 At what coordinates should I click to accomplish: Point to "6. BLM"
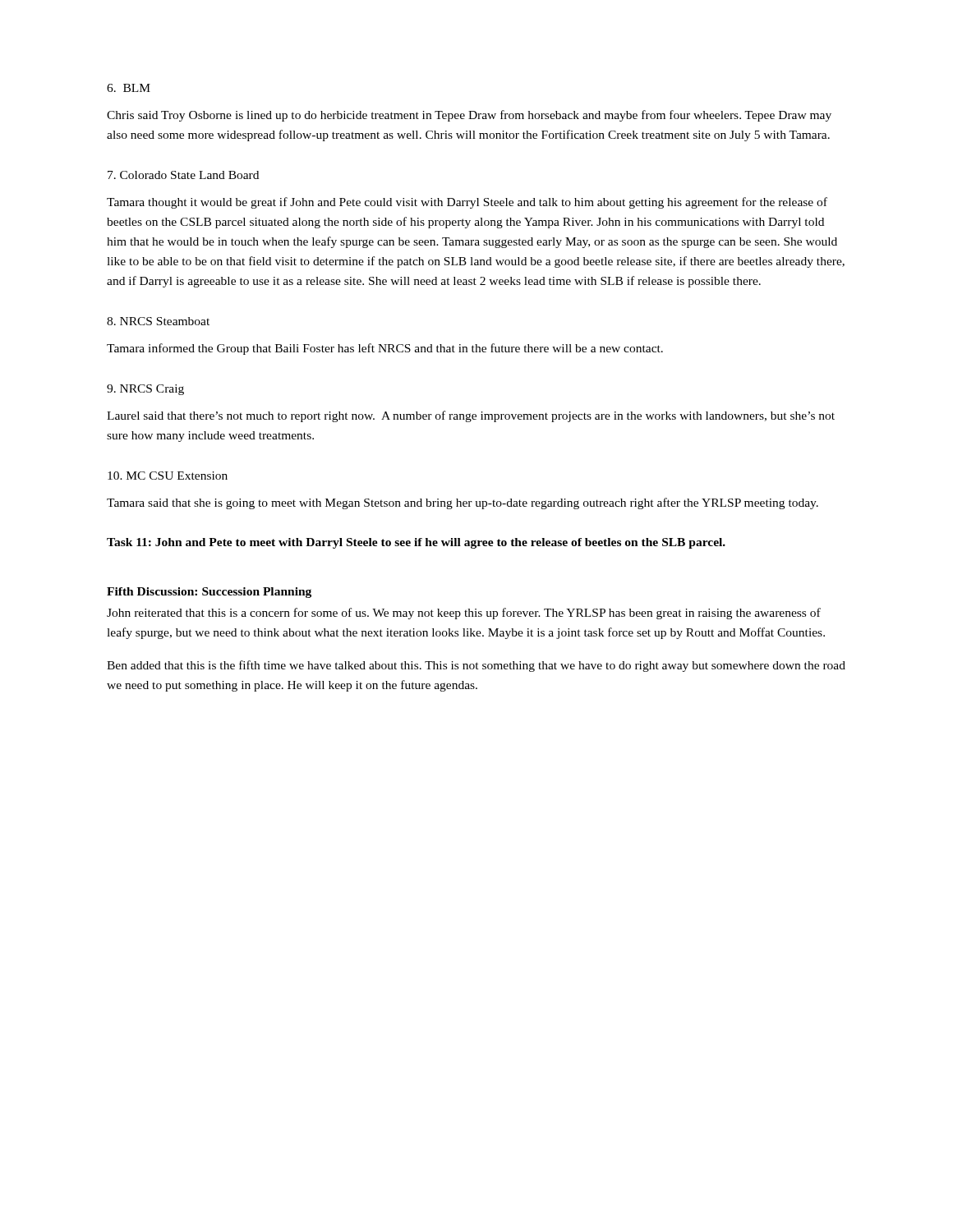pos(129,87)
